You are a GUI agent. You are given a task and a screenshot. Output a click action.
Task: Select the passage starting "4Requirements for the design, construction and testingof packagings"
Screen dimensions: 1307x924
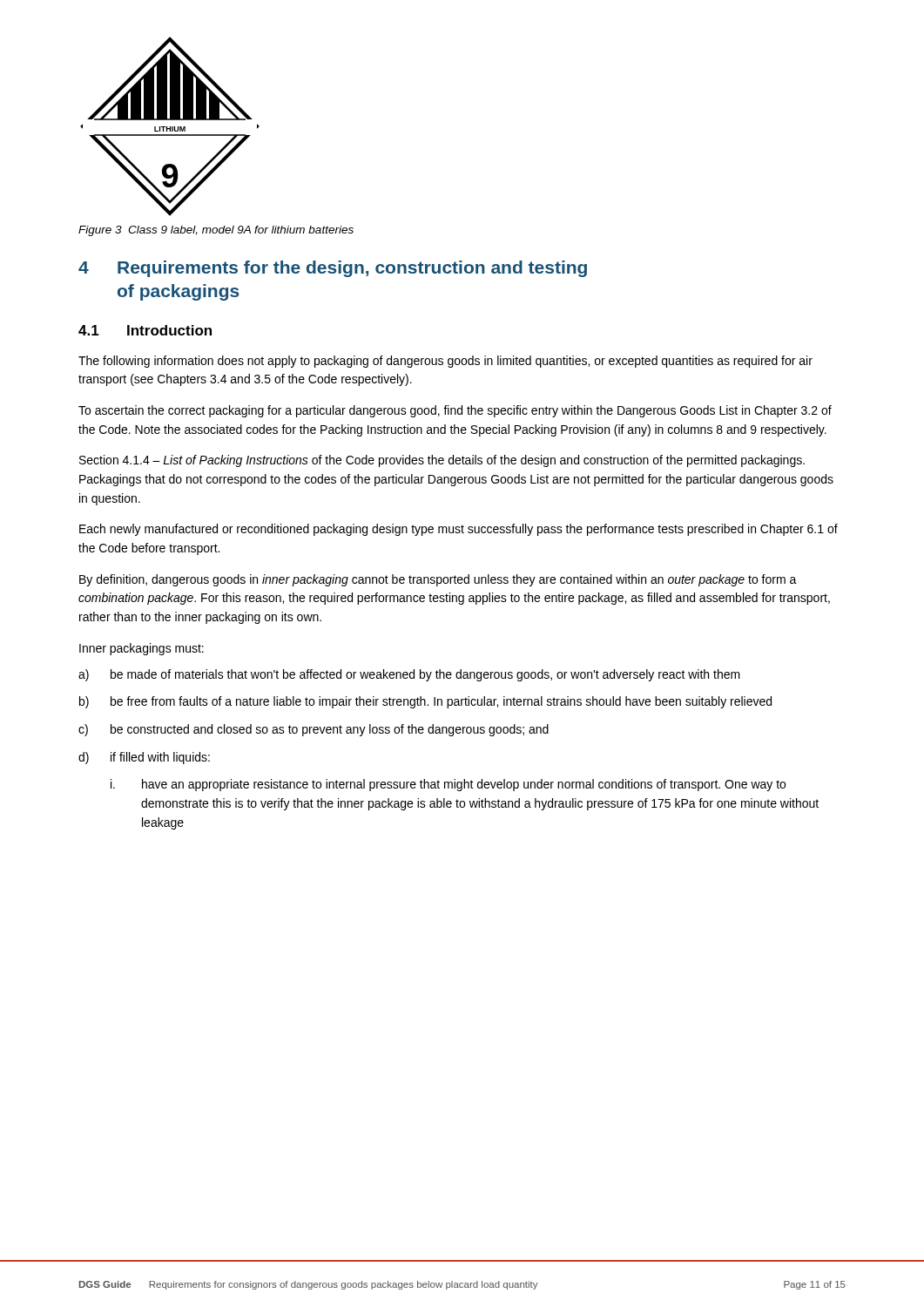pyautogui.click(x=460, y=279)
